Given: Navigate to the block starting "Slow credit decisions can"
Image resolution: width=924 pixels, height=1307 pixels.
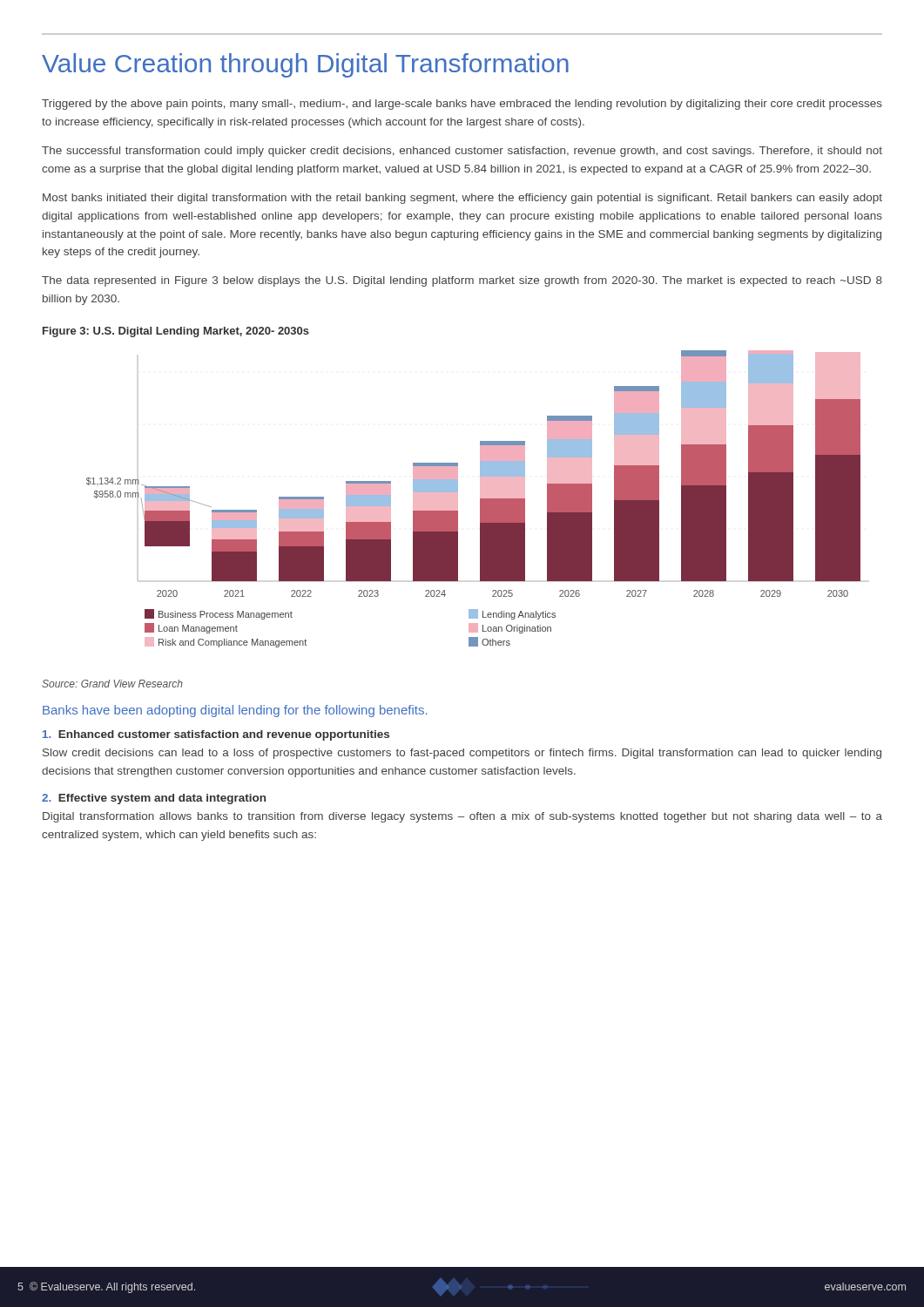Looking at the screenshot, I should (462, 762).
